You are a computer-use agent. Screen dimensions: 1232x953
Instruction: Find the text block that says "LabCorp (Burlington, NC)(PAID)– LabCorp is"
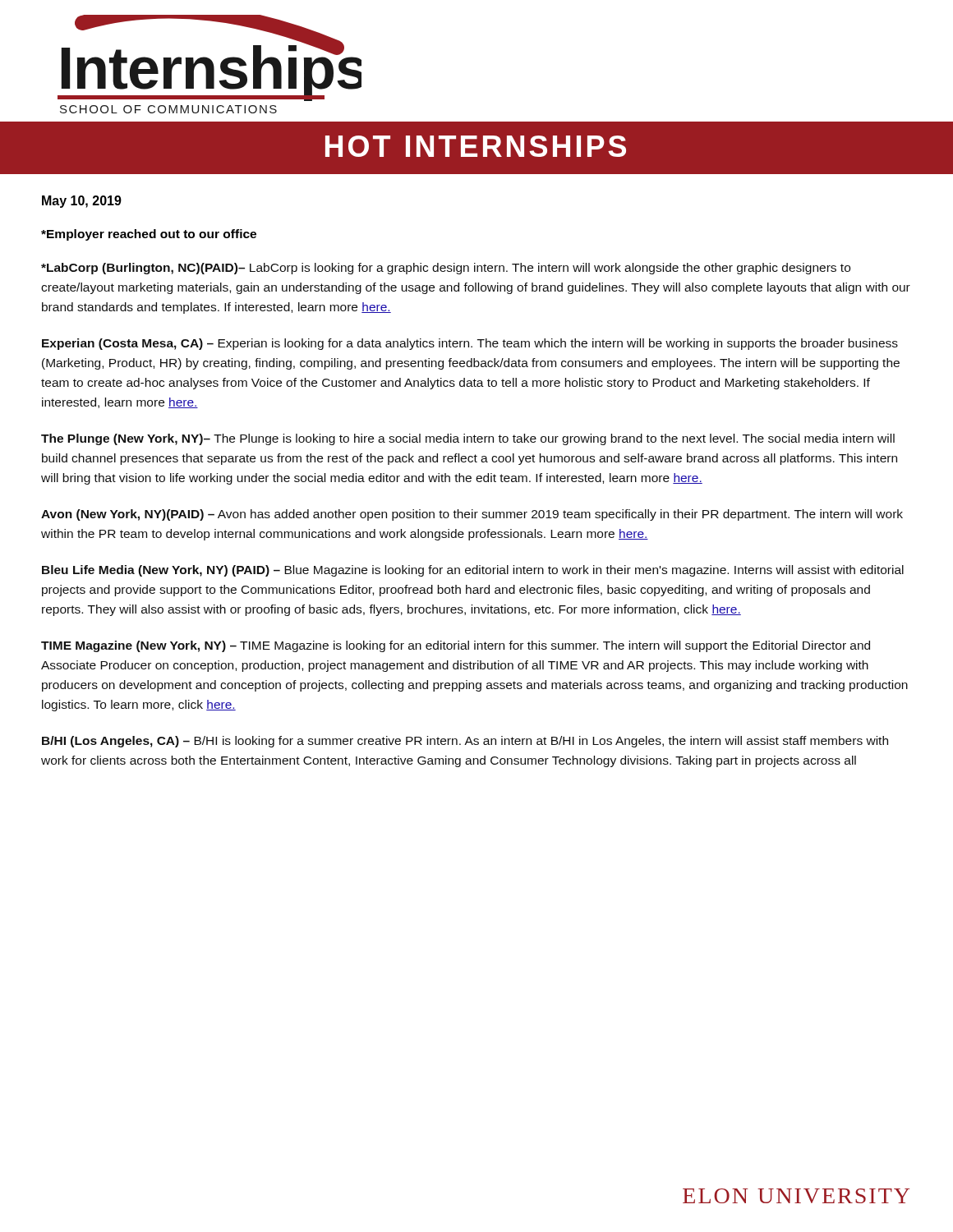[476, 287]
